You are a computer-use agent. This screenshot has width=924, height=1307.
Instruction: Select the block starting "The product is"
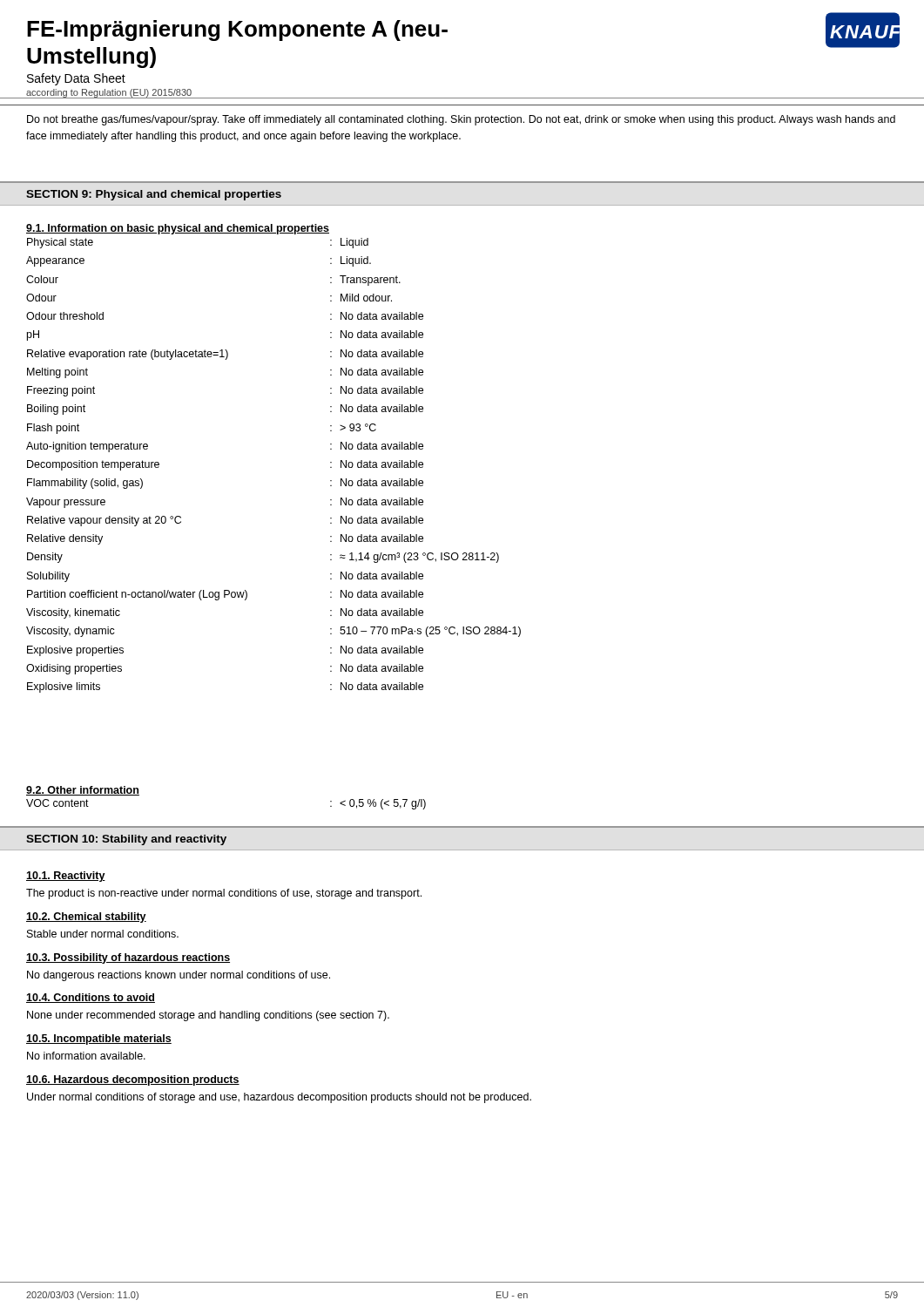[224, 893]
